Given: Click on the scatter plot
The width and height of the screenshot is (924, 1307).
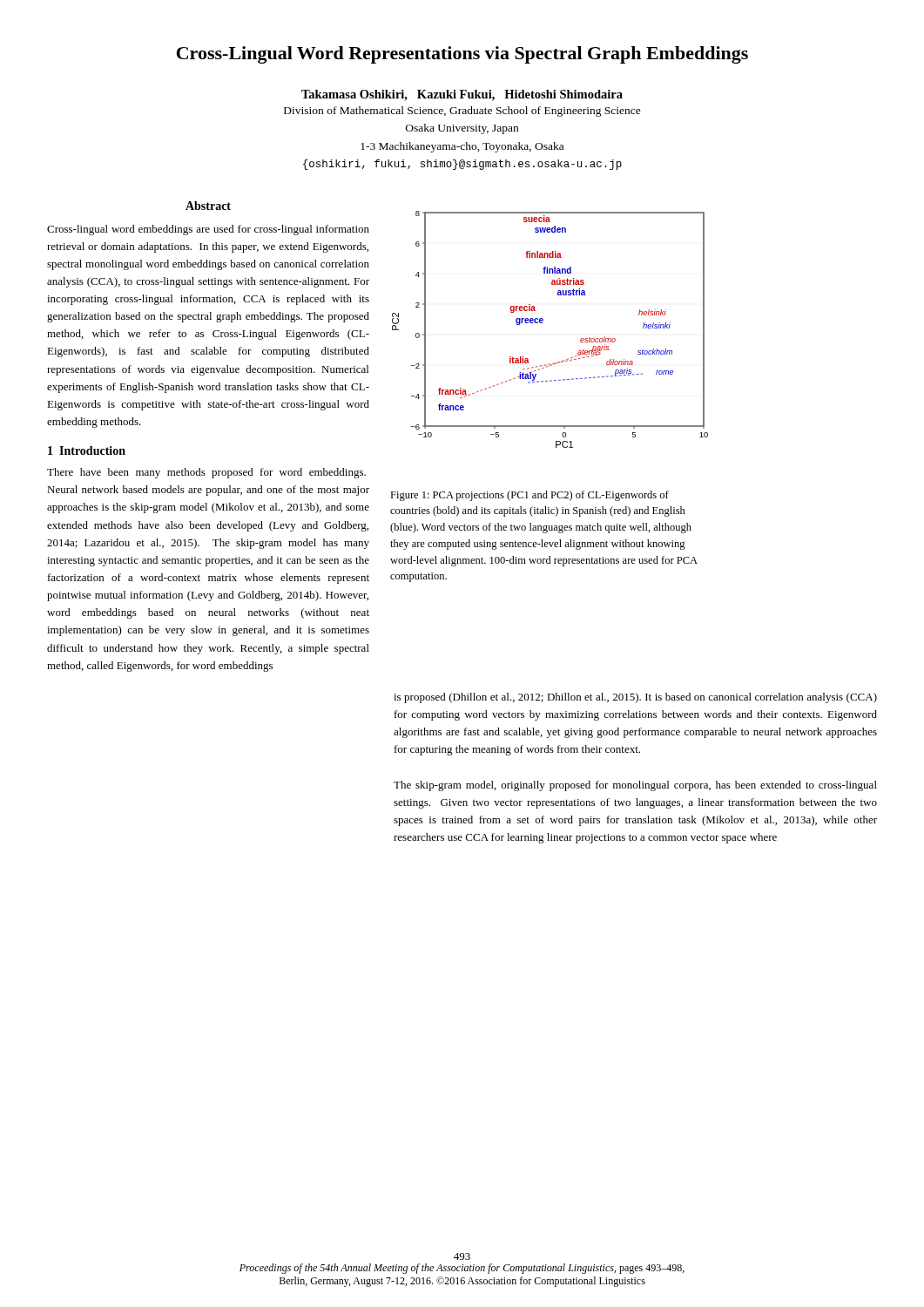Looking at the screenshot, I should (634, 345).
